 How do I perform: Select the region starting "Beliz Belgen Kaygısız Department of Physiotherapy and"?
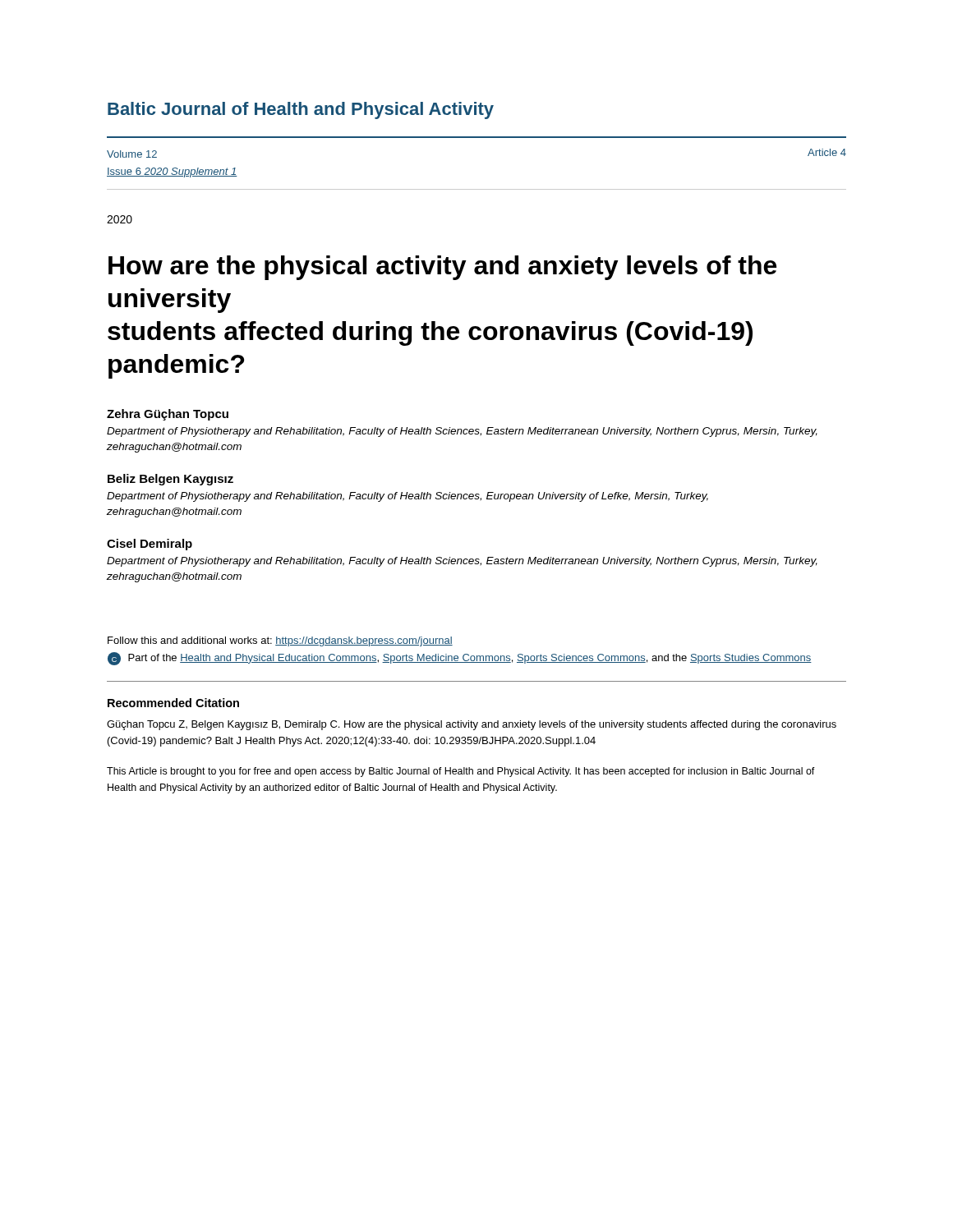(476, 496)
